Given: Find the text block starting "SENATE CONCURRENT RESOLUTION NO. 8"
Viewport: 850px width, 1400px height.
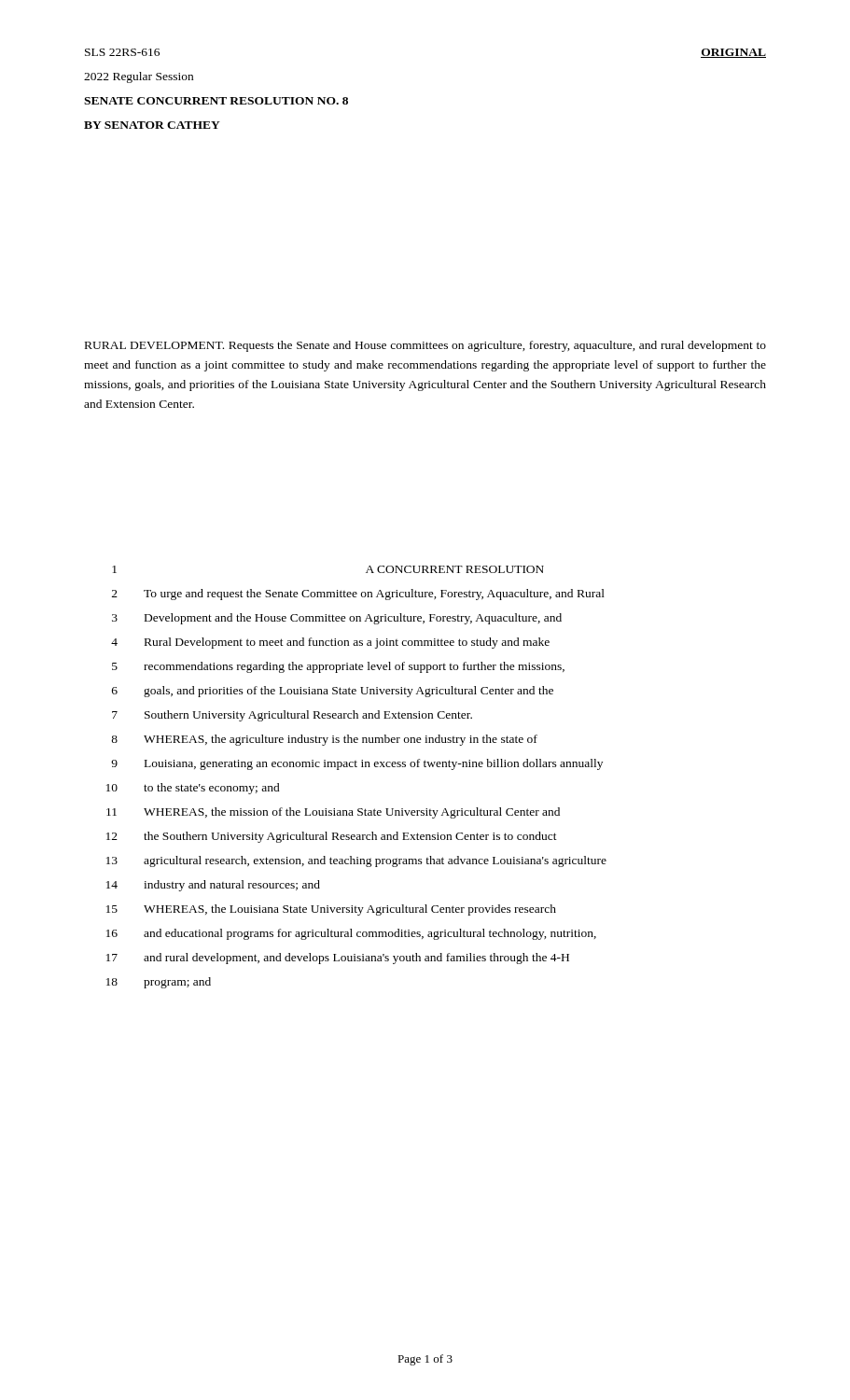Looking at the screenshot, I should click(216, 100).
